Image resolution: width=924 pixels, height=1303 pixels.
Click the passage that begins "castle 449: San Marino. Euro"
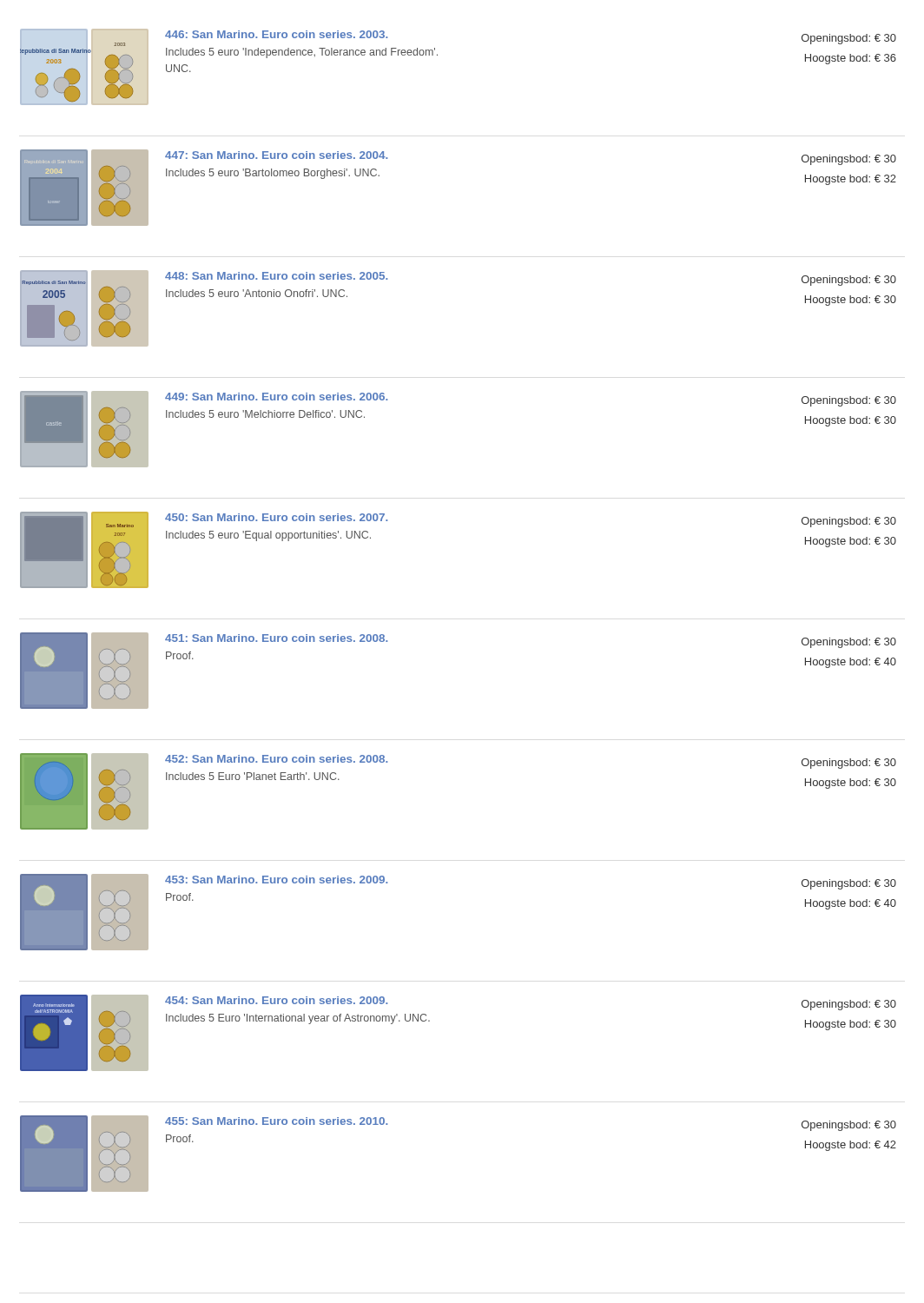coord(119,429)
